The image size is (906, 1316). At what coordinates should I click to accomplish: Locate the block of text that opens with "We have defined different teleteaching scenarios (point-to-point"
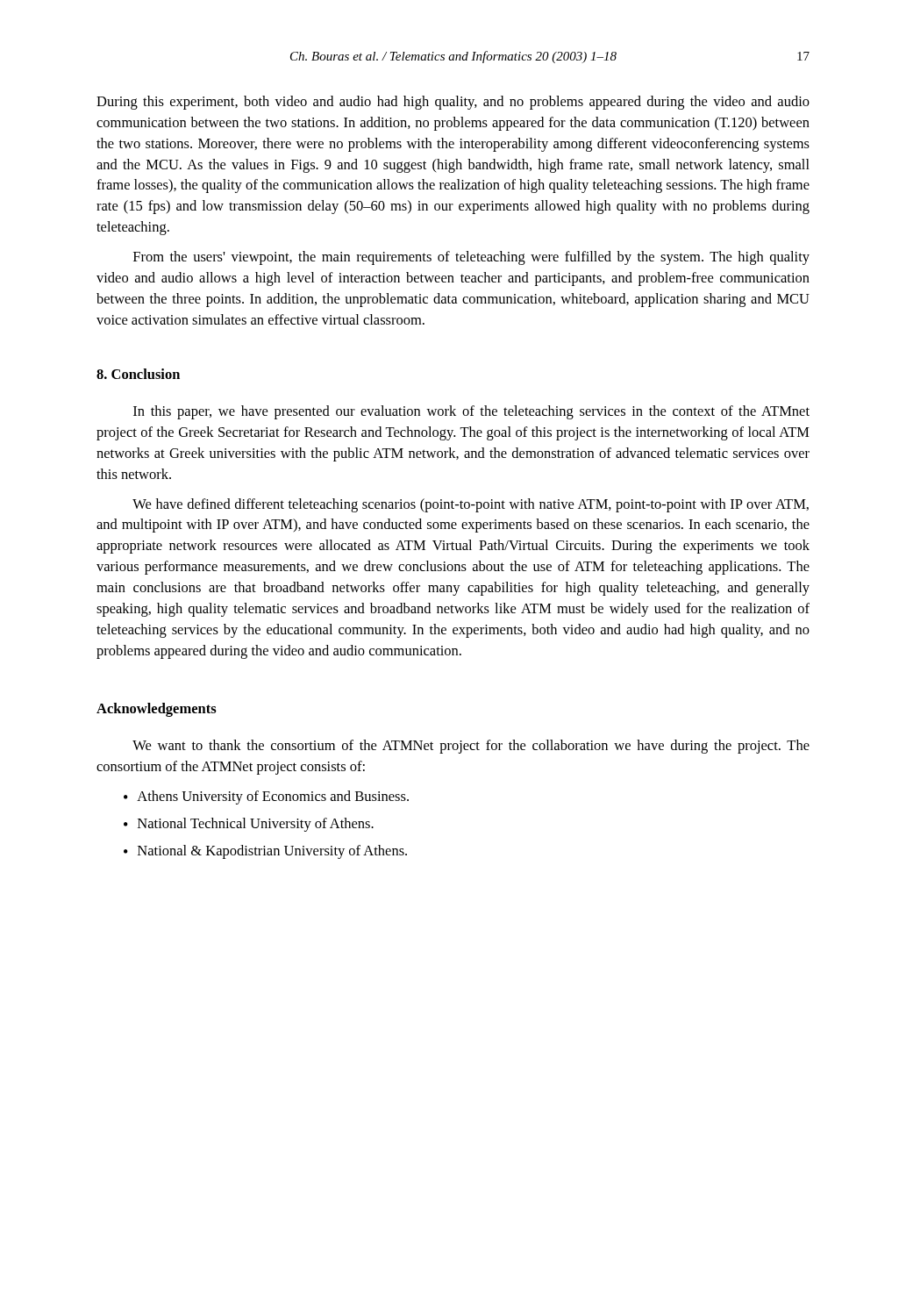click(453, 577)
